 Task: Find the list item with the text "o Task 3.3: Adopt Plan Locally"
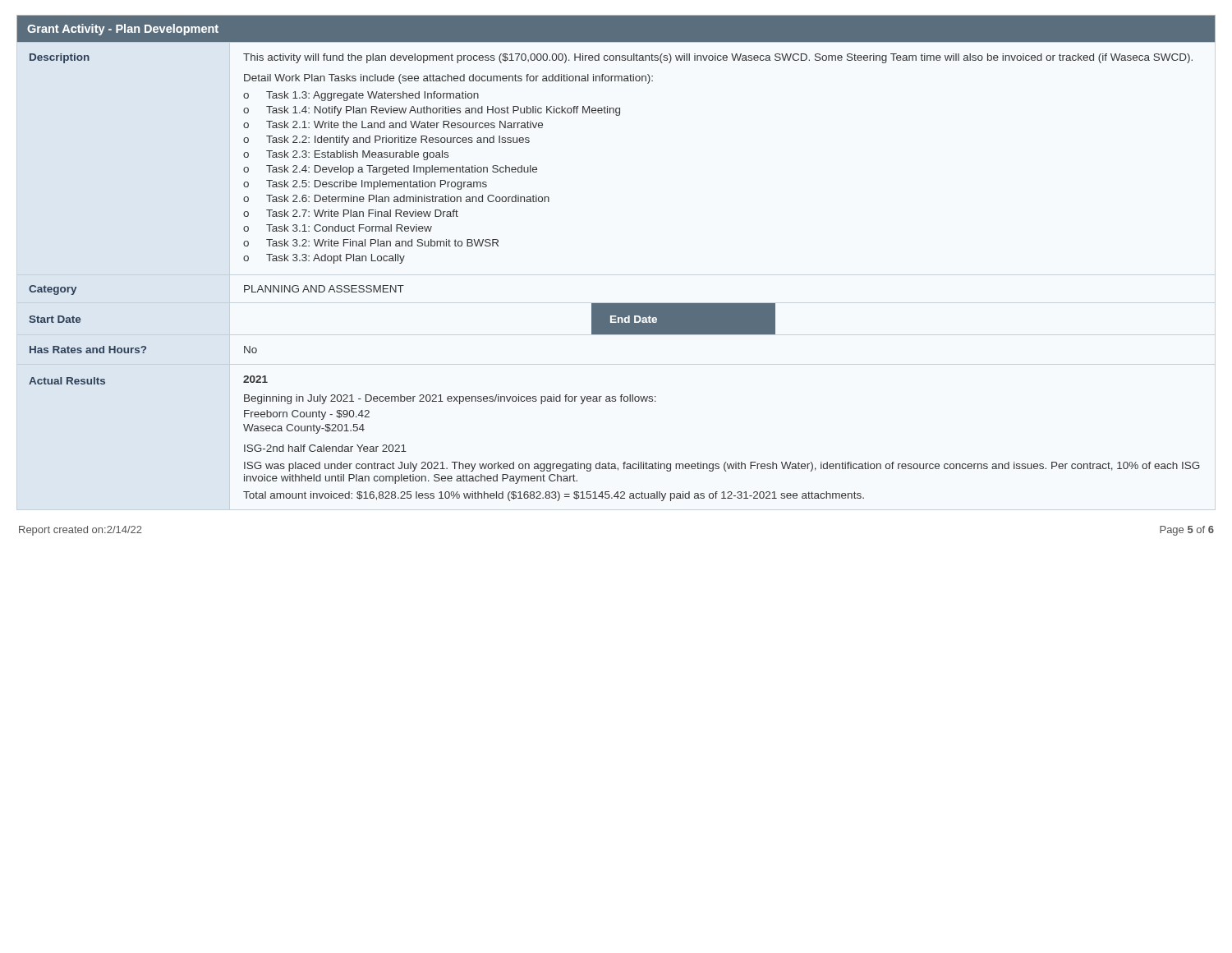pos(324,258)
